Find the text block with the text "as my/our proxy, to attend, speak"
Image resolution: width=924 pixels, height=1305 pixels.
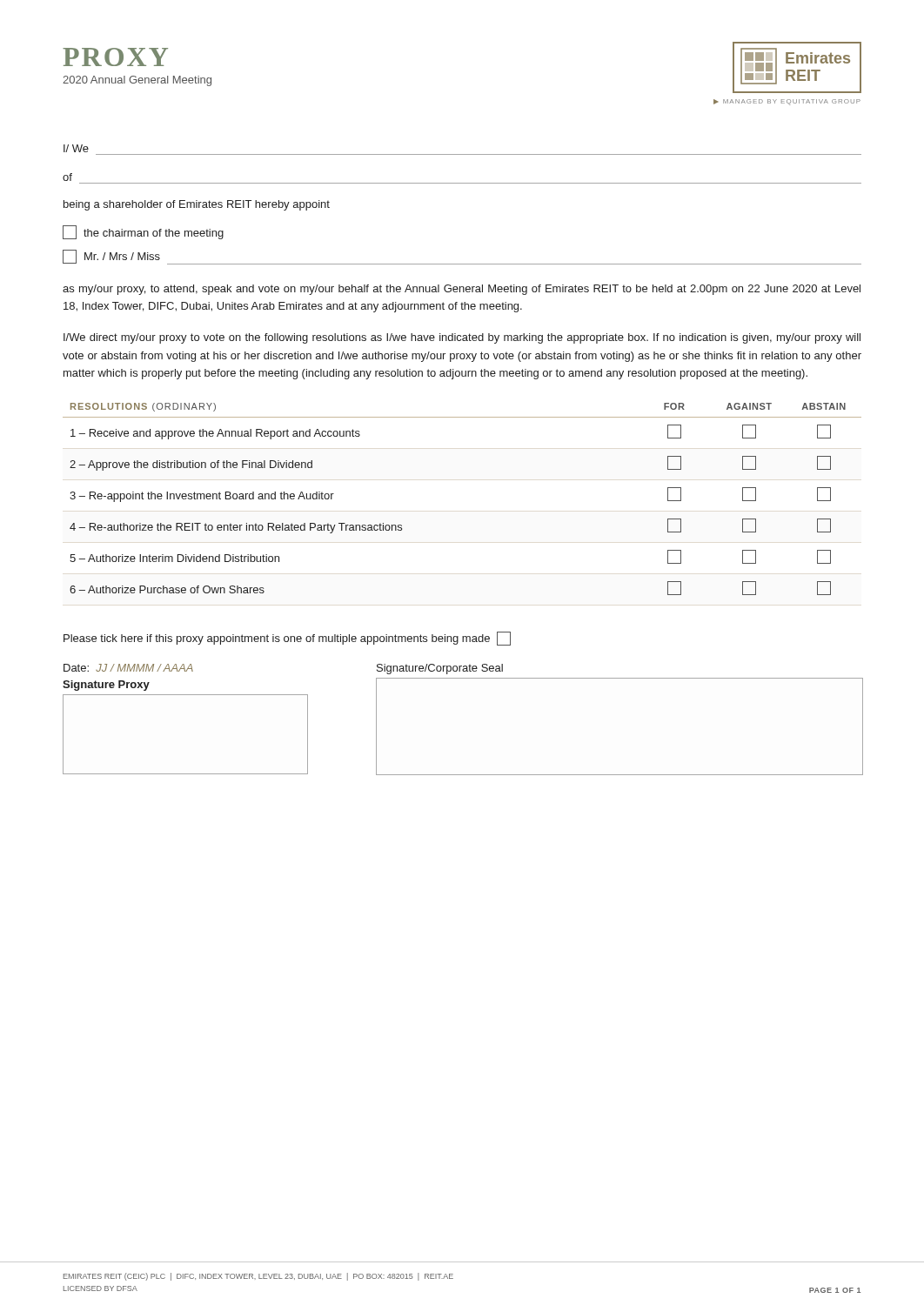(x=462, y=297)
